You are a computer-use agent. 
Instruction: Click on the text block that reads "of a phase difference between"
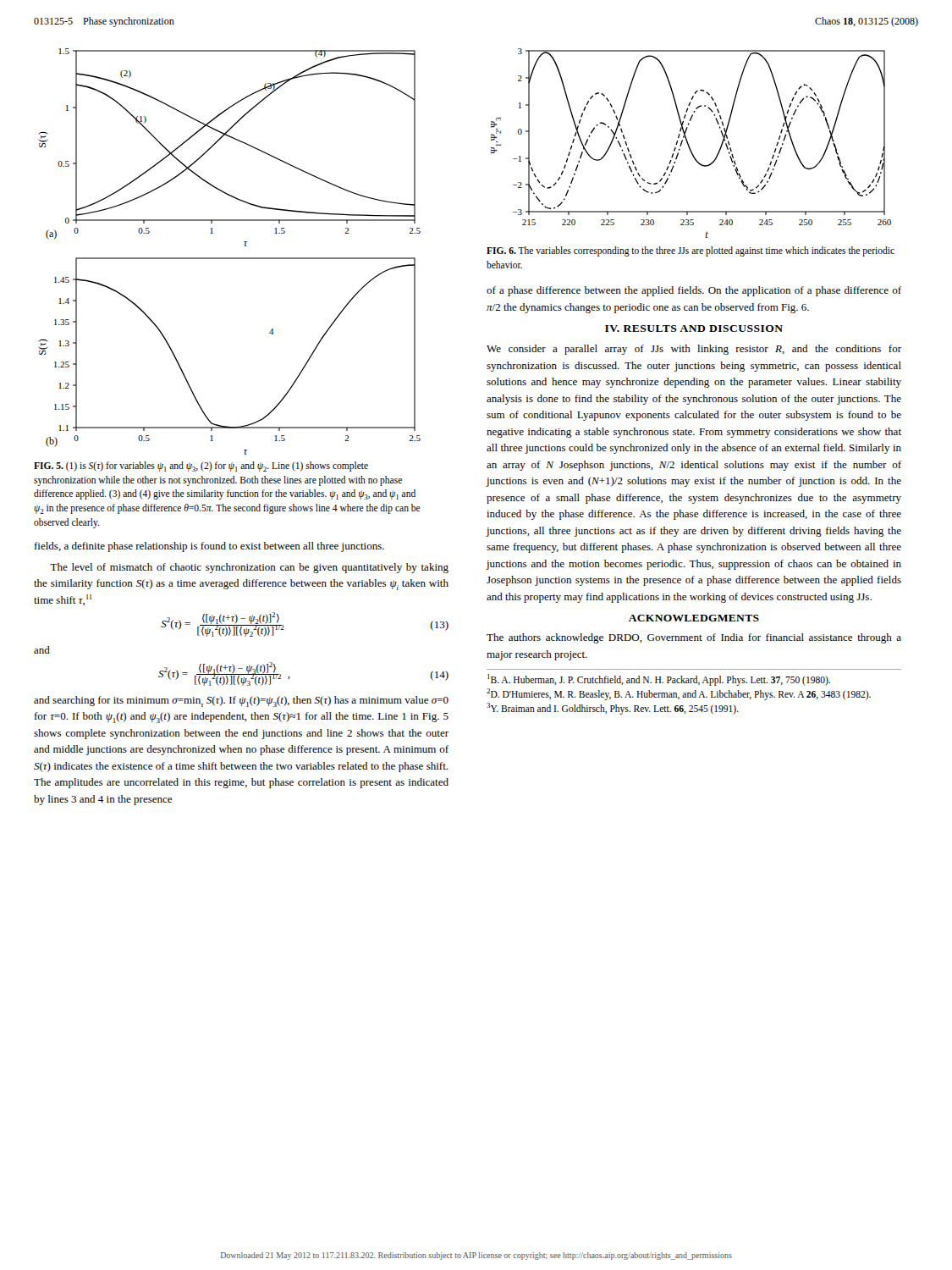coord(694,299)
